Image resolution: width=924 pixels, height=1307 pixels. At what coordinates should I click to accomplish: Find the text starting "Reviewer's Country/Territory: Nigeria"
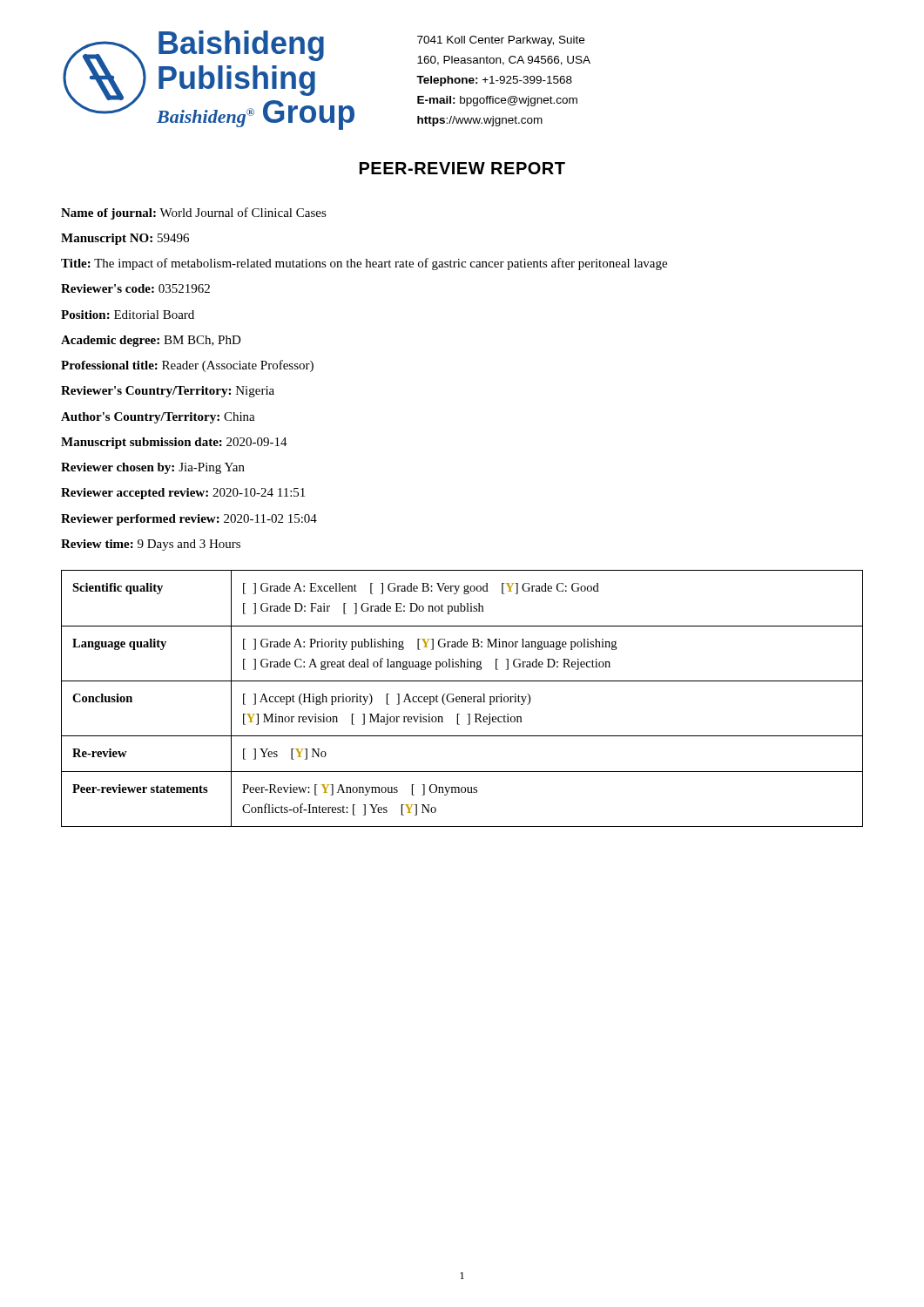[168, 391]
